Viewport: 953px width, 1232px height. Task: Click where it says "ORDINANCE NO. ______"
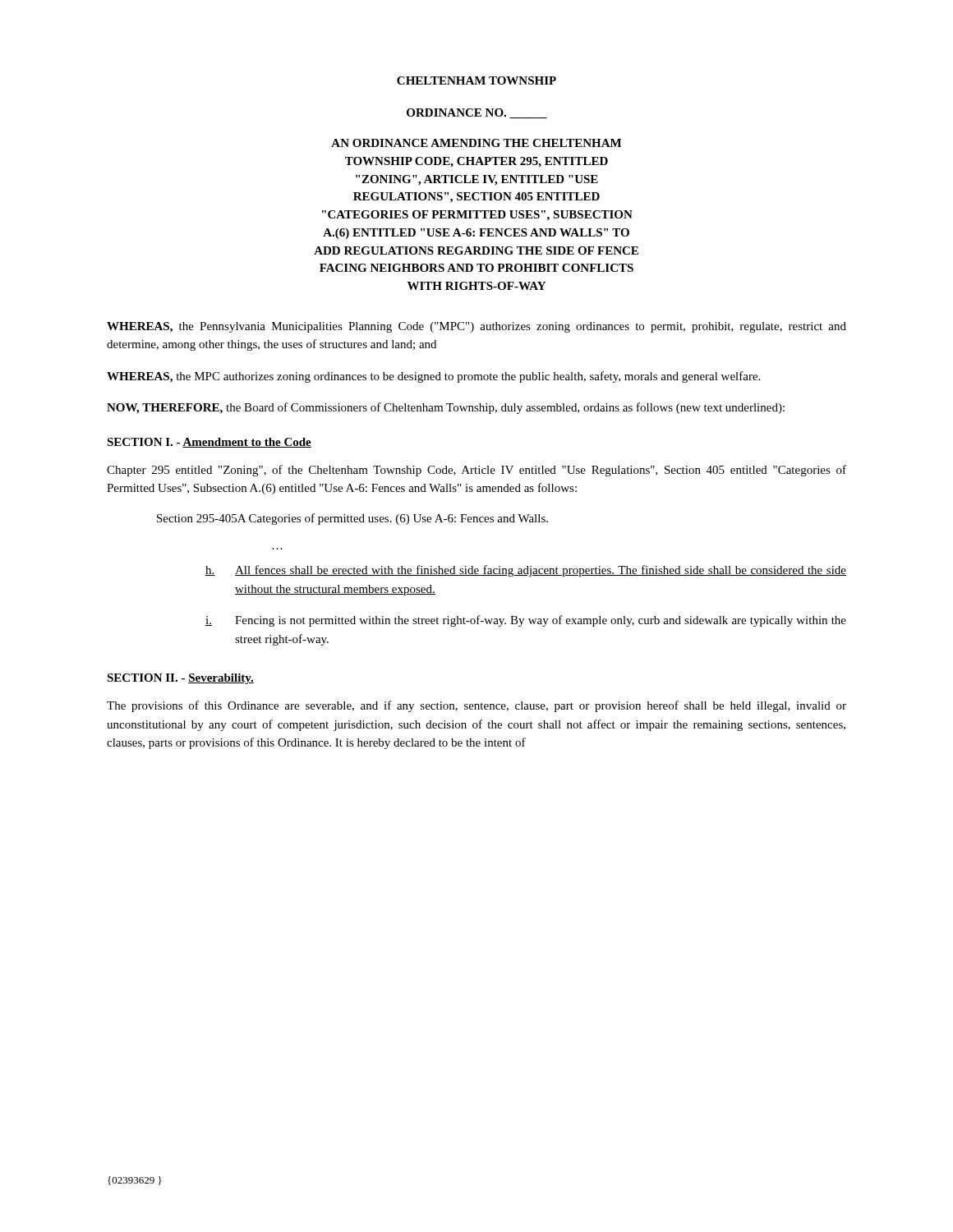click(476, 113)
